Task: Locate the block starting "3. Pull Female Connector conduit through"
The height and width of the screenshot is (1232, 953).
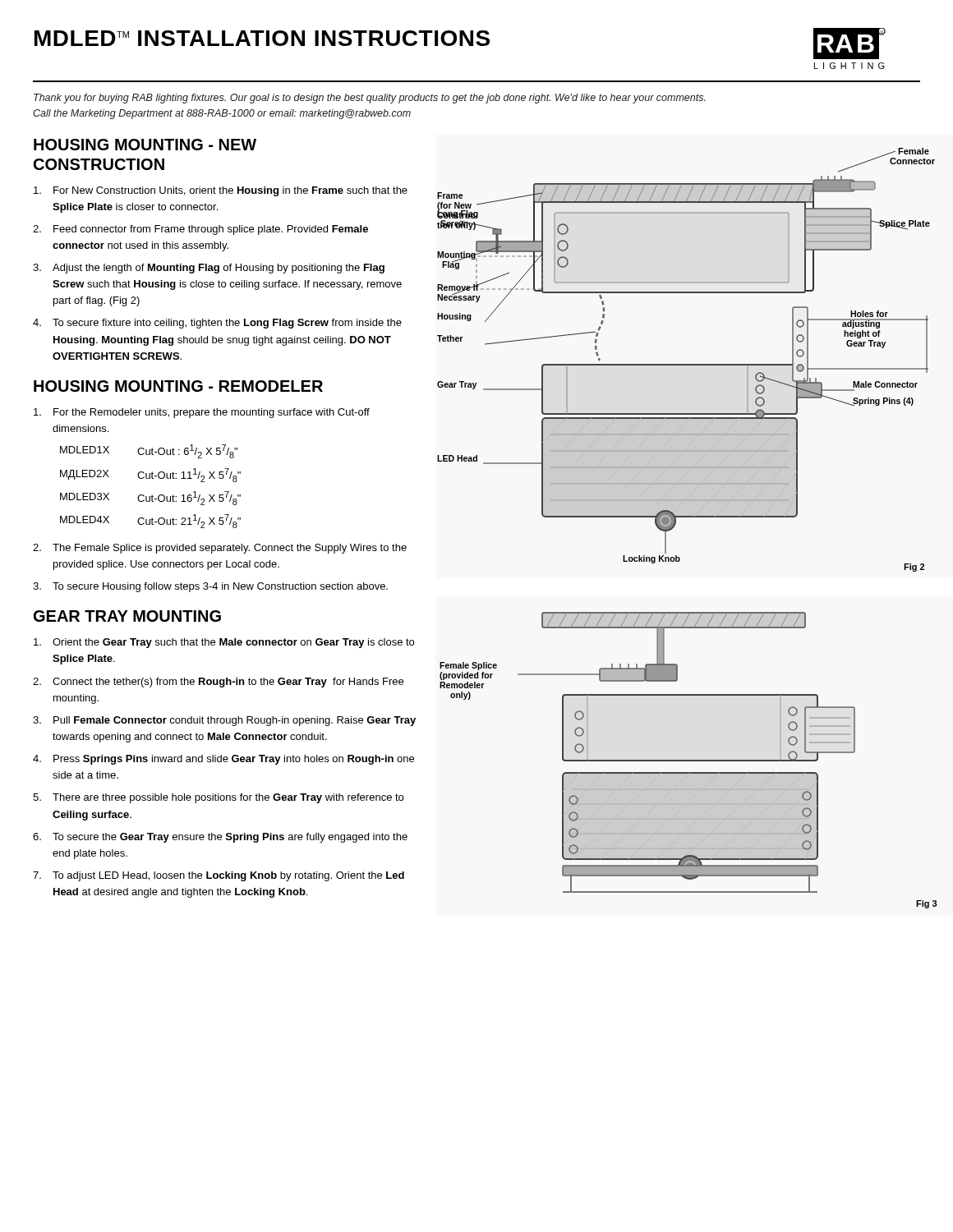Action: [226, 728]
